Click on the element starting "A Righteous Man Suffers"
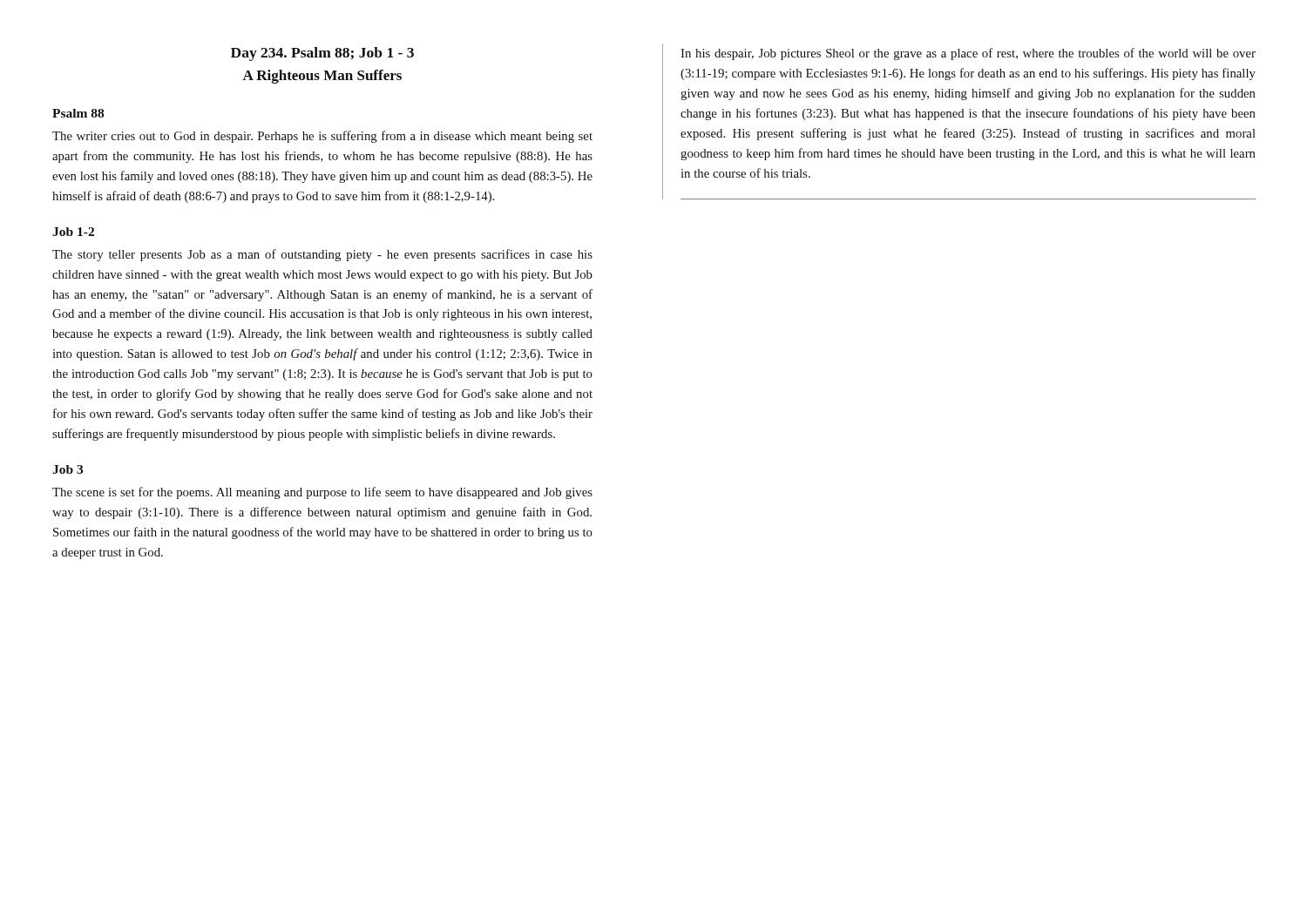The image size is (1307, 924). coord(322,75)
